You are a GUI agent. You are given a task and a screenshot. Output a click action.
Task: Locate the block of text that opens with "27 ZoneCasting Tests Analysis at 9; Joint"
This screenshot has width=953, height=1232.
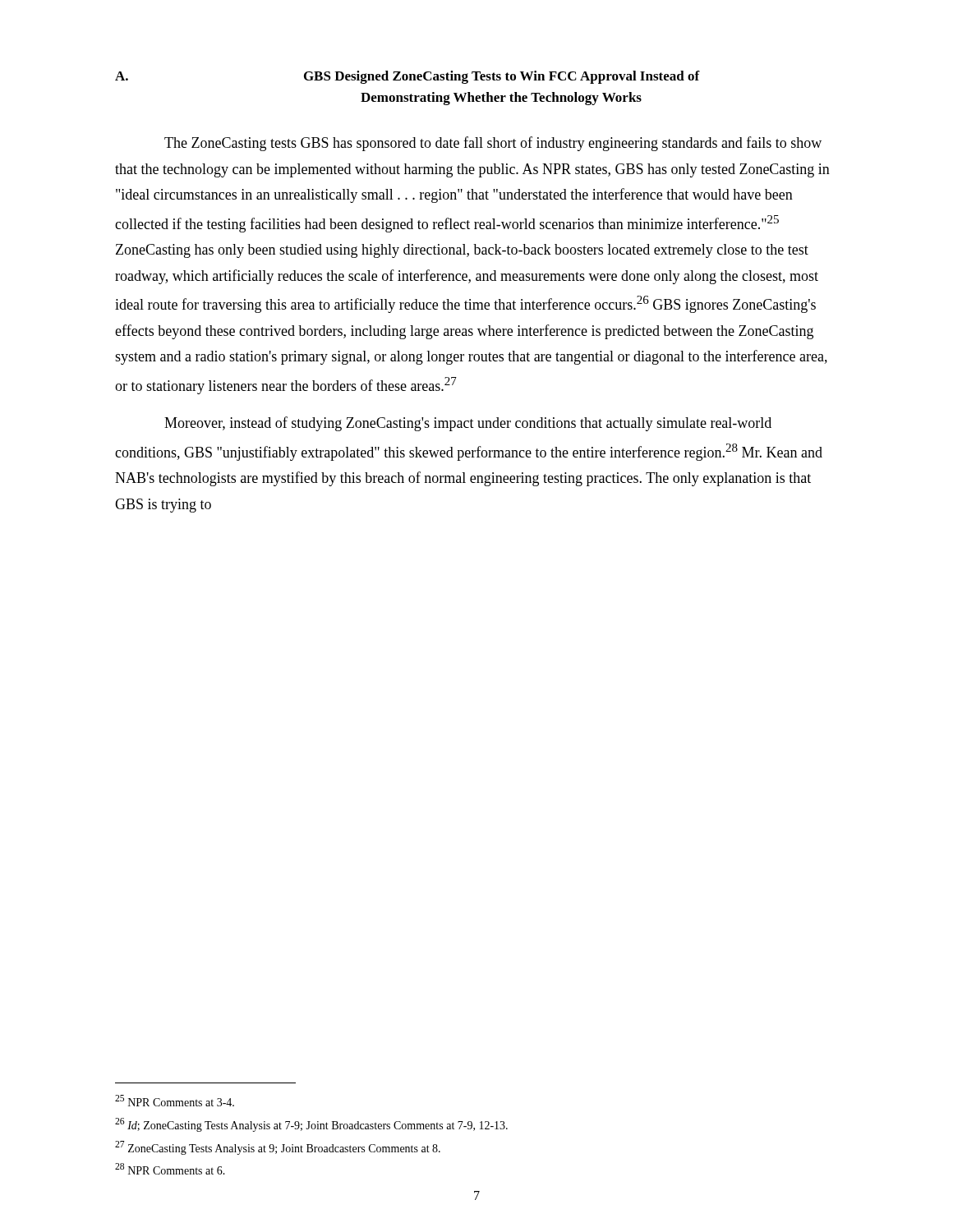tap(278, 1147)
